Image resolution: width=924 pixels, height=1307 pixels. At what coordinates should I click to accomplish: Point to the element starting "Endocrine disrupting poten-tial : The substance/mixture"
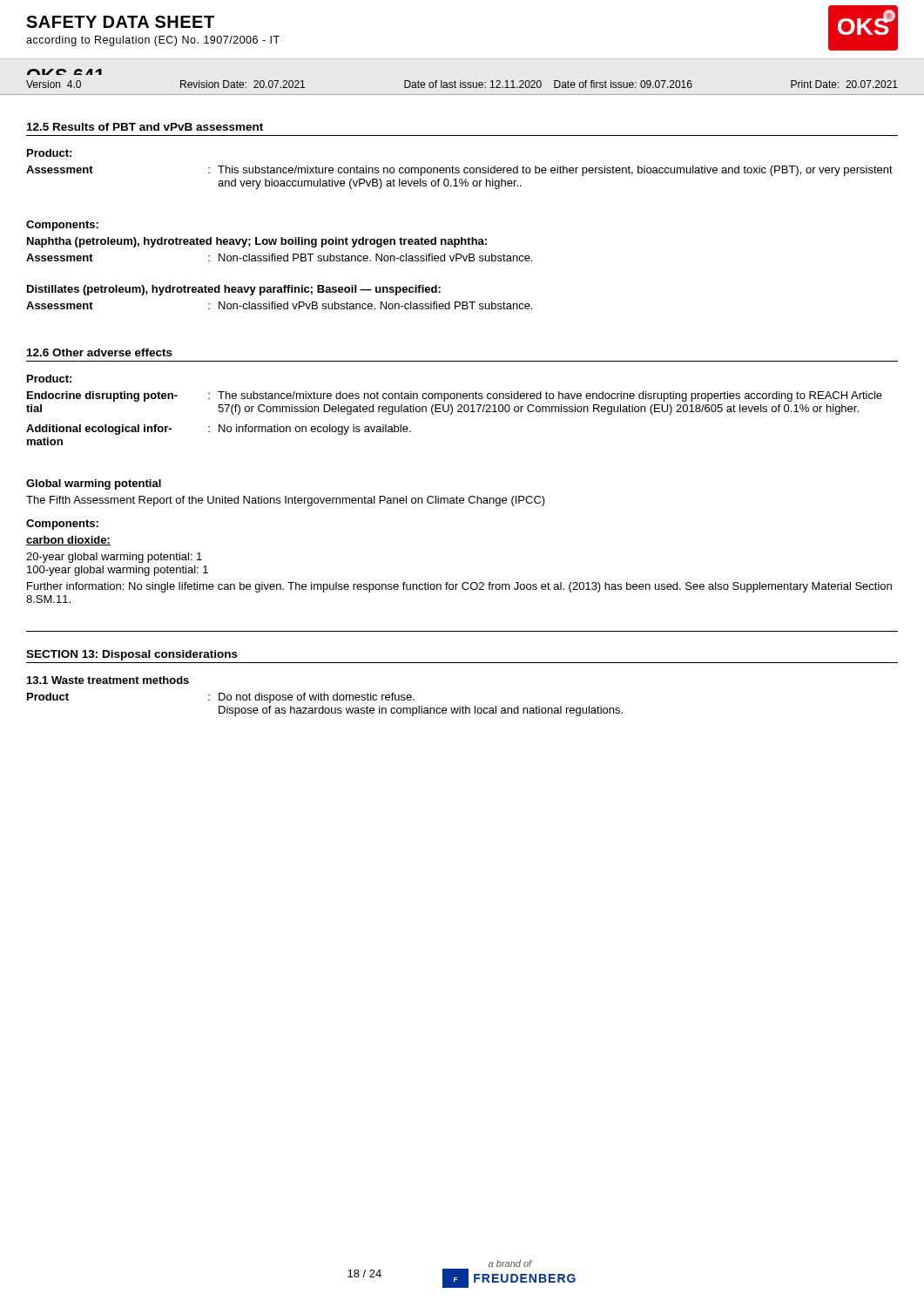coord(462,402)
